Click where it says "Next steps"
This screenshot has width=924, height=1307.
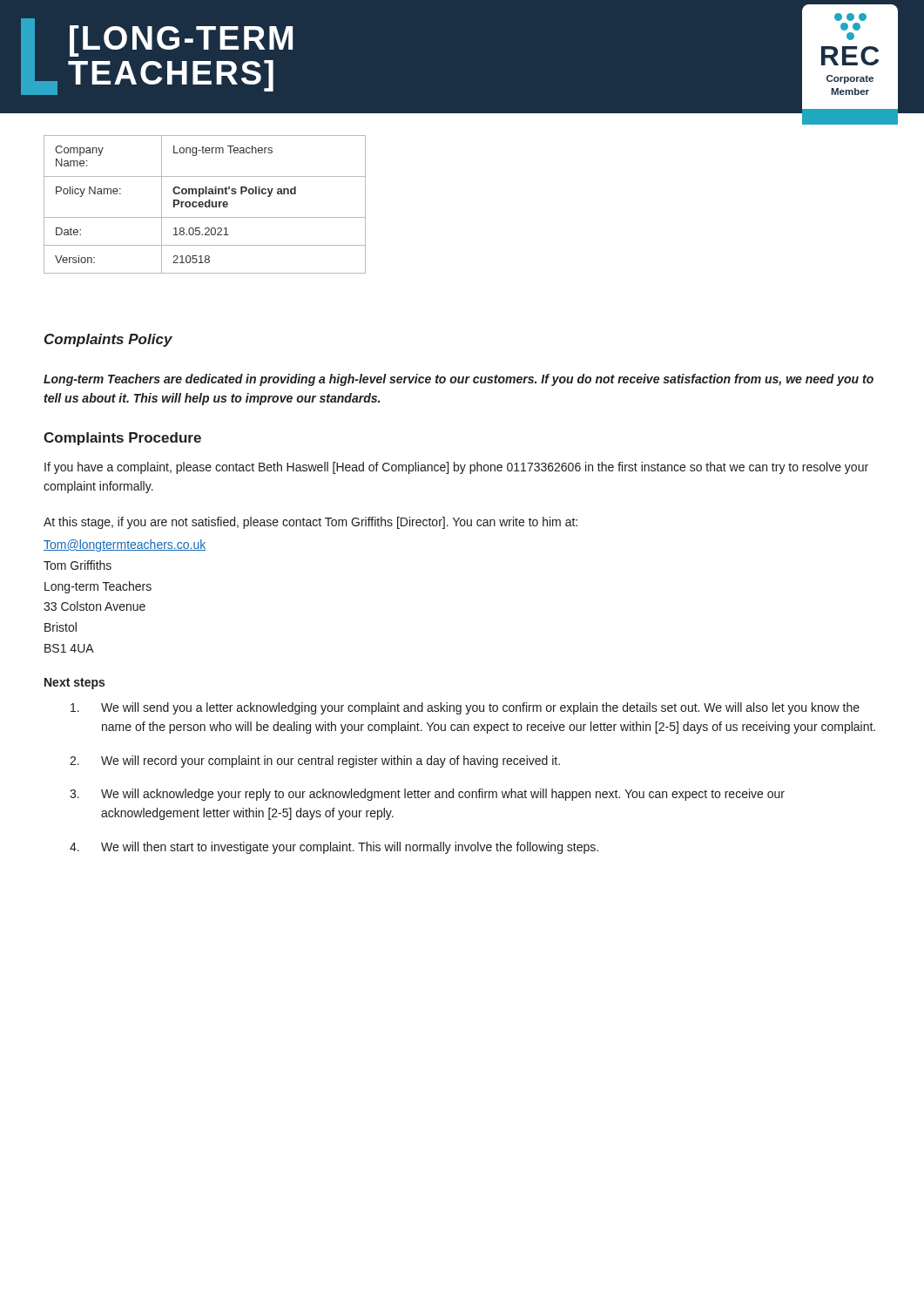(x=74, y=682)
